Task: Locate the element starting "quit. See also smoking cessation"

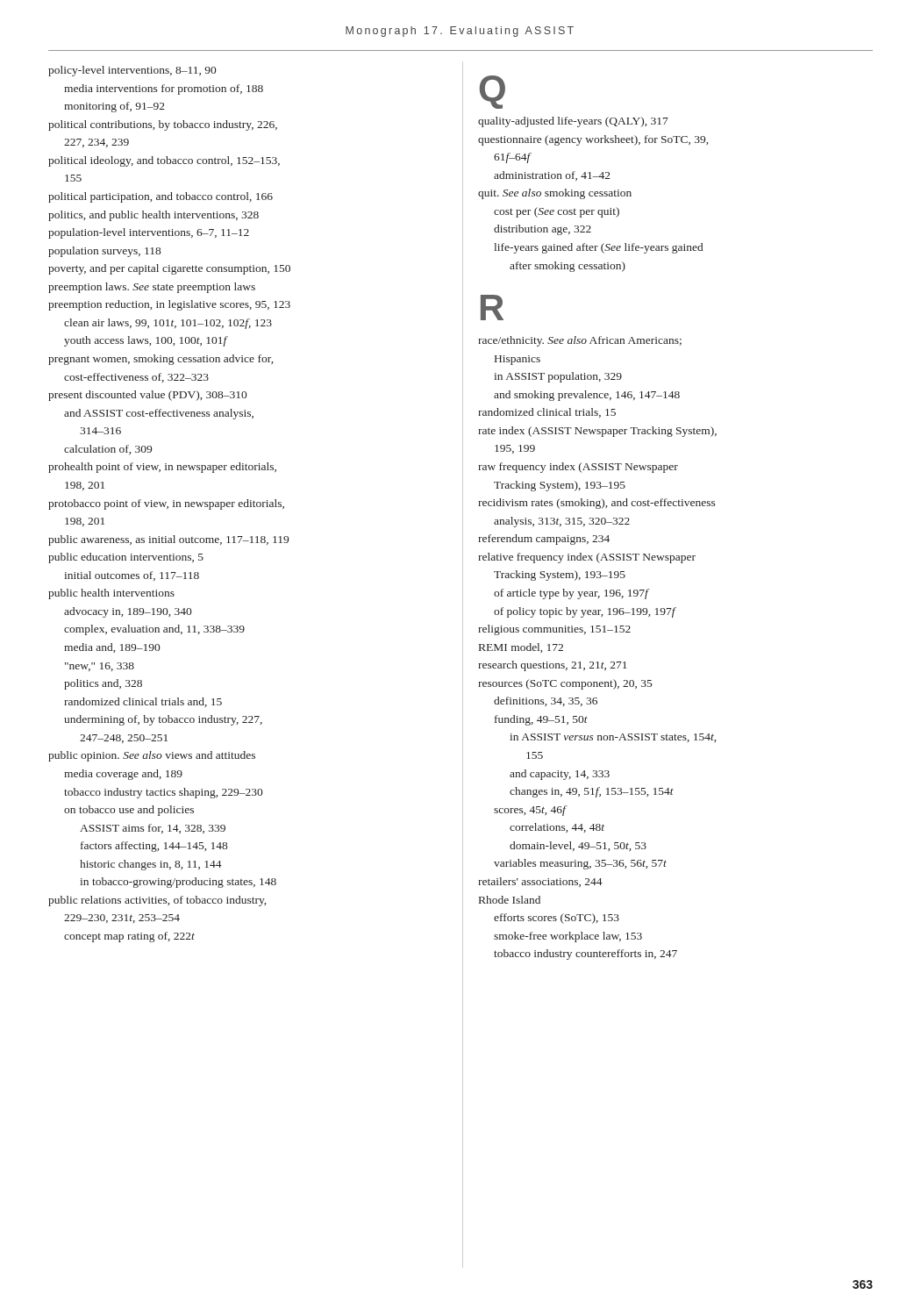Action: [555, 193]
